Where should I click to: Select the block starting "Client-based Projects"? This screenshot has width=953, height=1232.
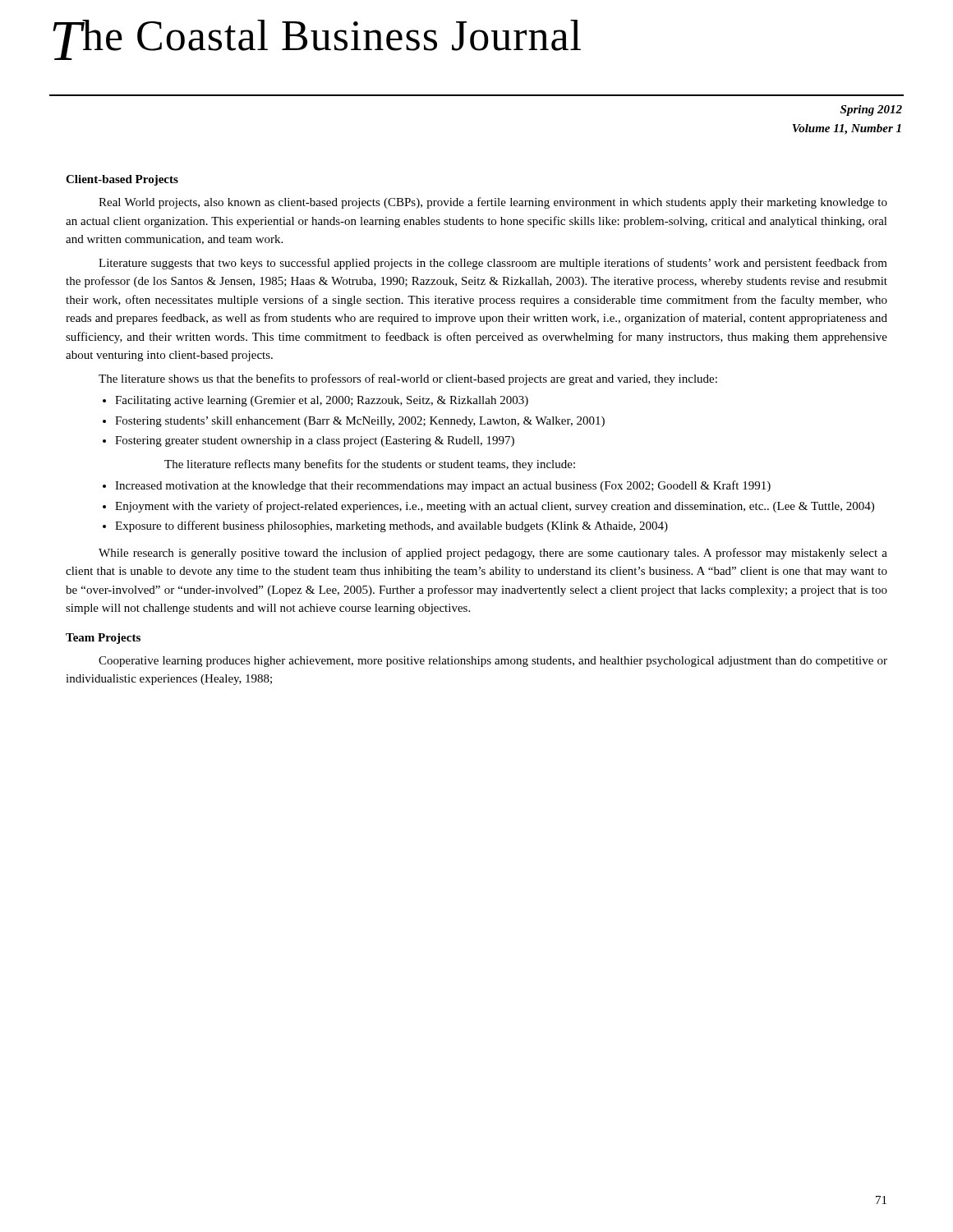pos(122,179)
